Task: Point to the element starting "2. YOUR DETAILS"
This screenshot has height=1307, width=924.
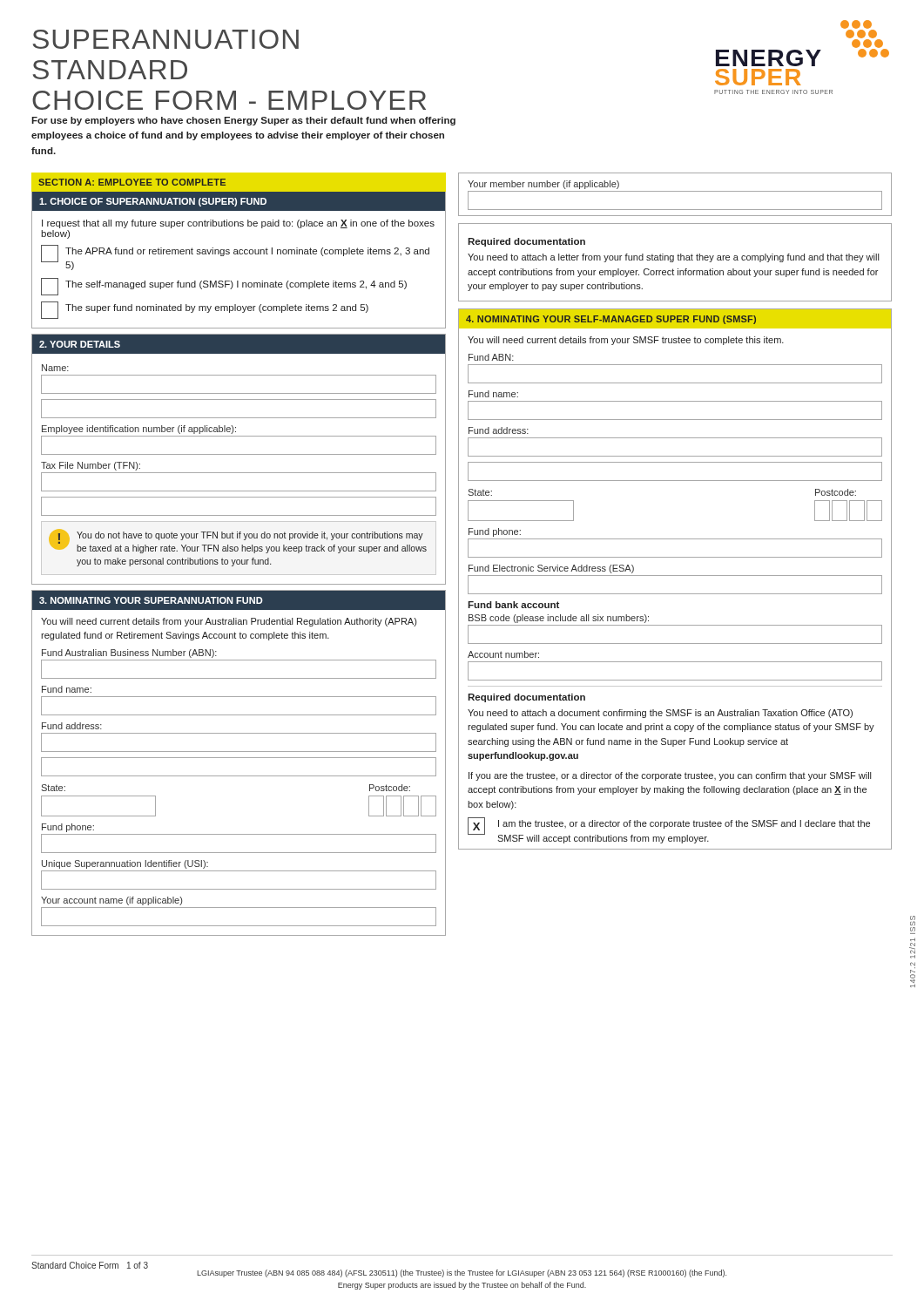Action: click(x=80, y=344)
